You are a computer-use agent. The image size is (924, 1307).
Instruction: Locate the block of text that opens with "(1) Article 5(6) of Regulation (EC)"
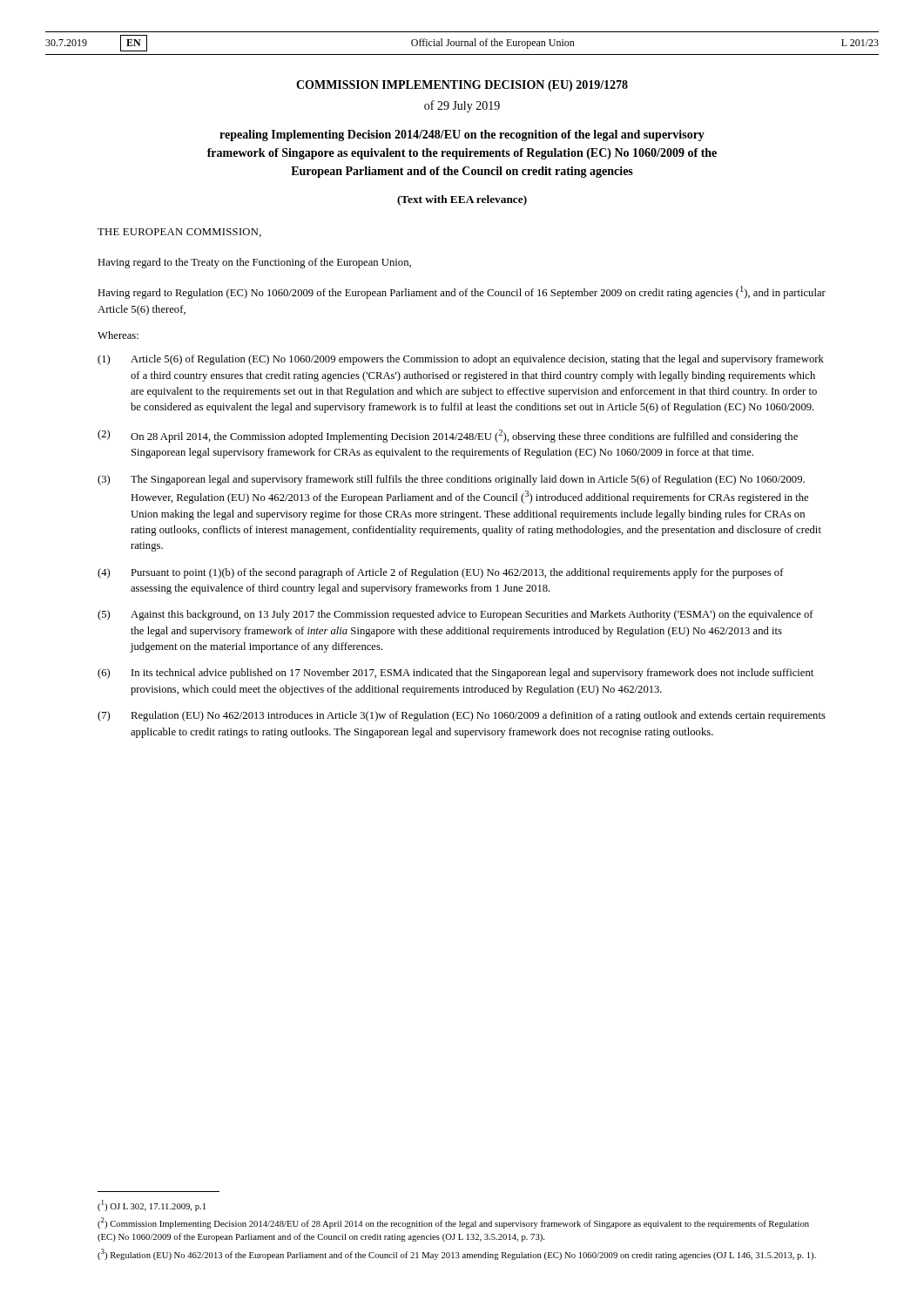click(x=462, y=383)
